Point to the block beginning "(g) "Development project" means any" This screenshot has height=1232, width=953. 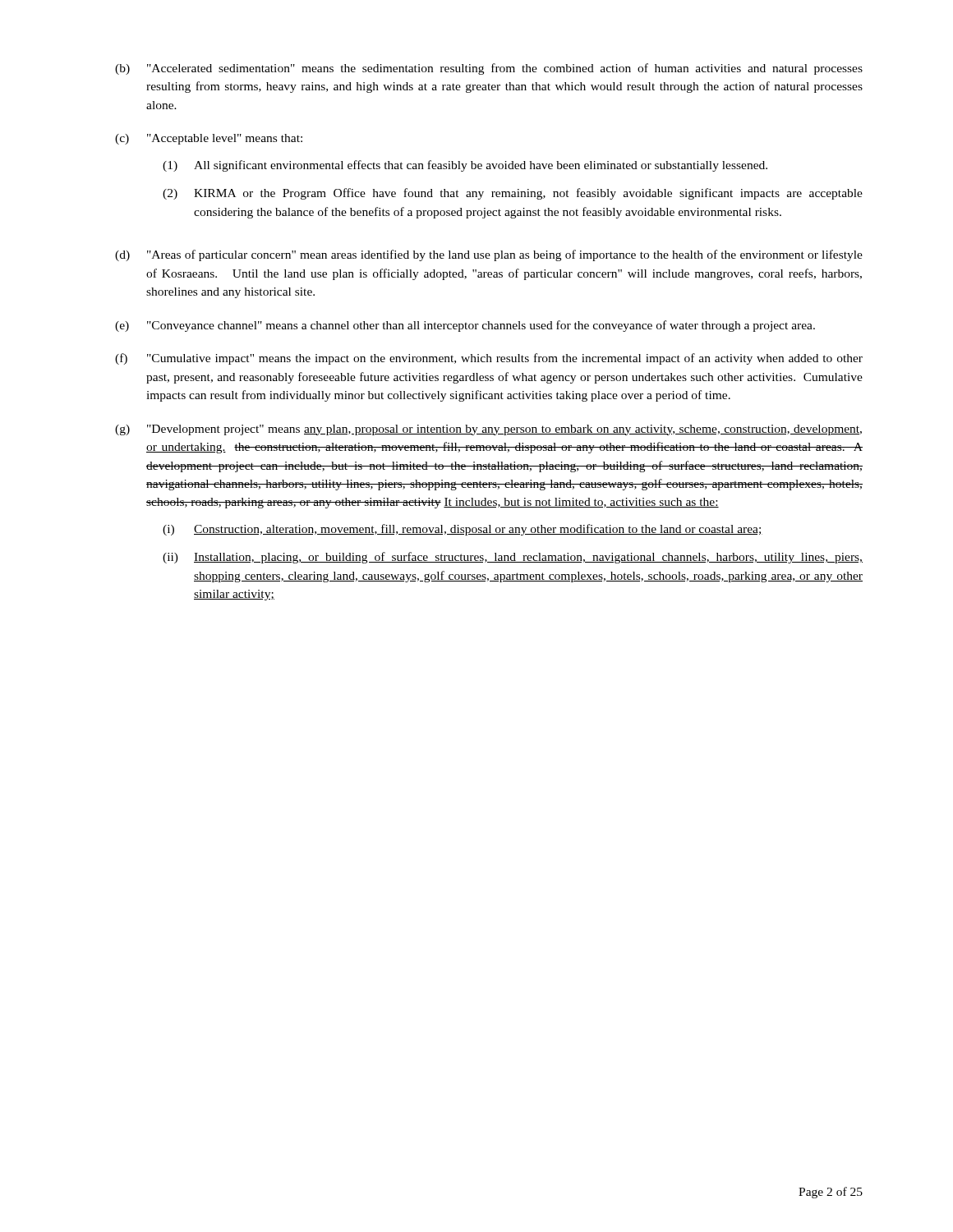coord(489,516)
